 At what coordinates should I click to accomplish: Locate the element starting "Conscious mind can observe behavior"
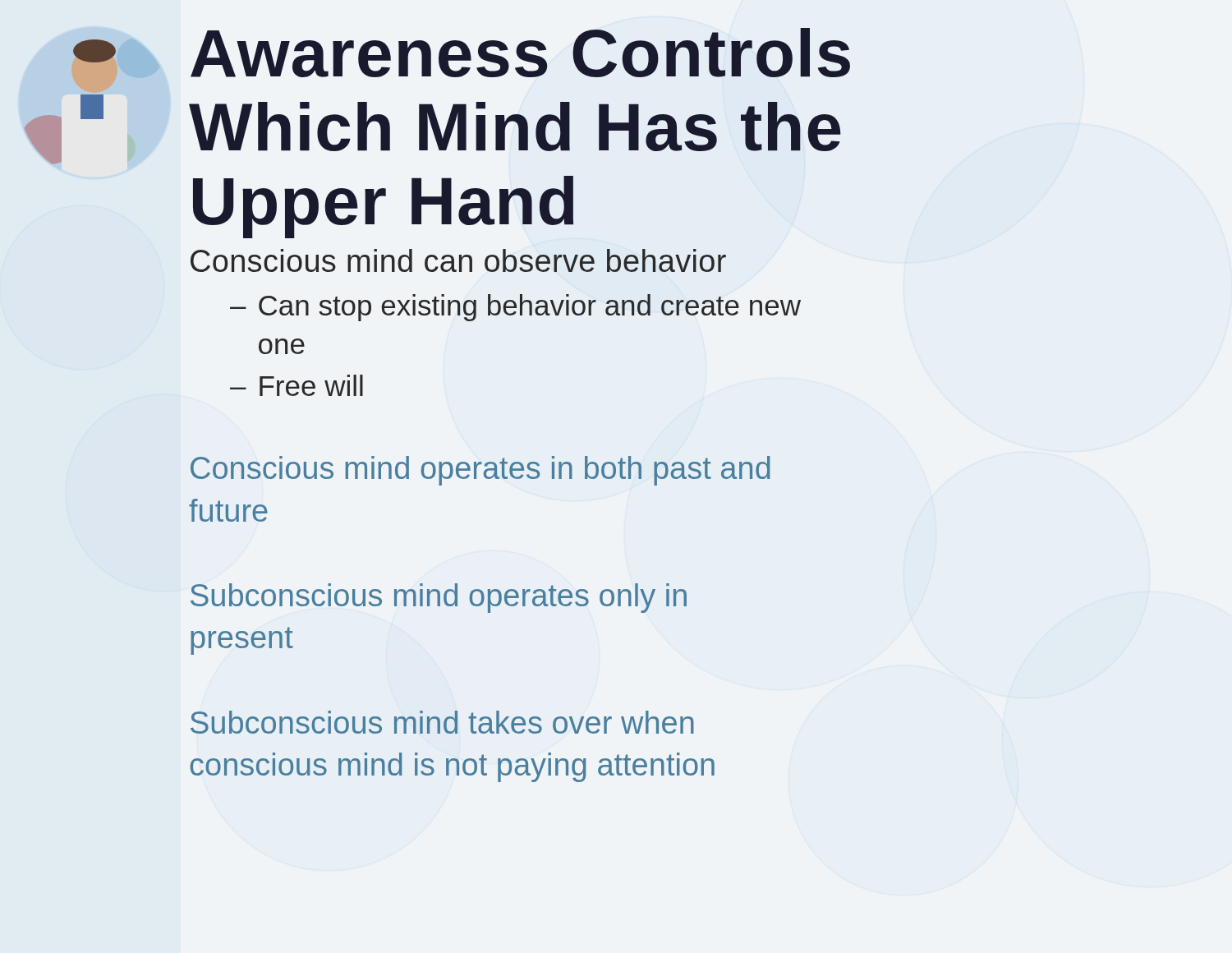(458, 261)
